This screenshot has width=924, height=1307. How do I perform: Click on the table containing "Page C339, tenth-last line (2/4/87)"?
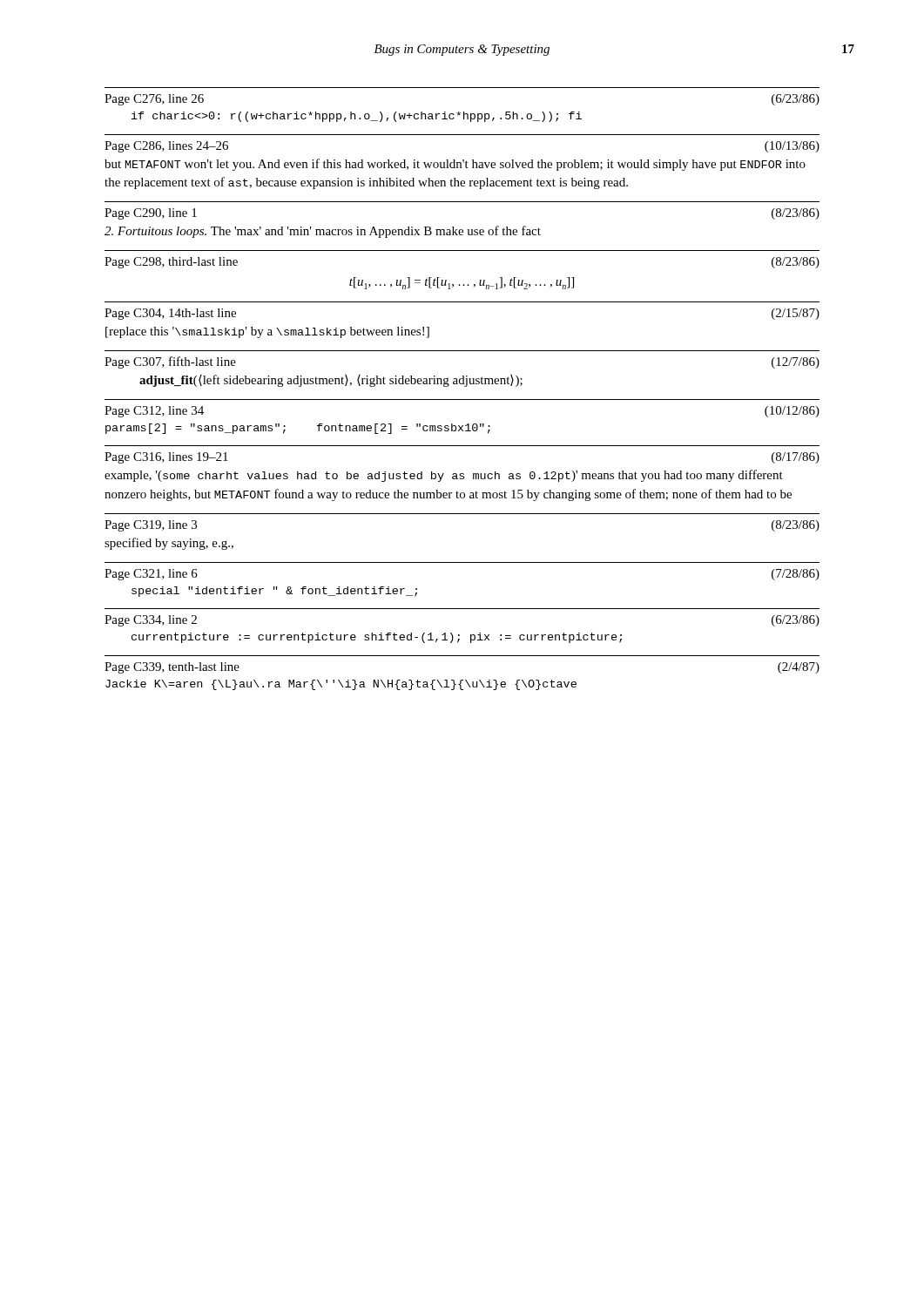[x=462, y=674]
